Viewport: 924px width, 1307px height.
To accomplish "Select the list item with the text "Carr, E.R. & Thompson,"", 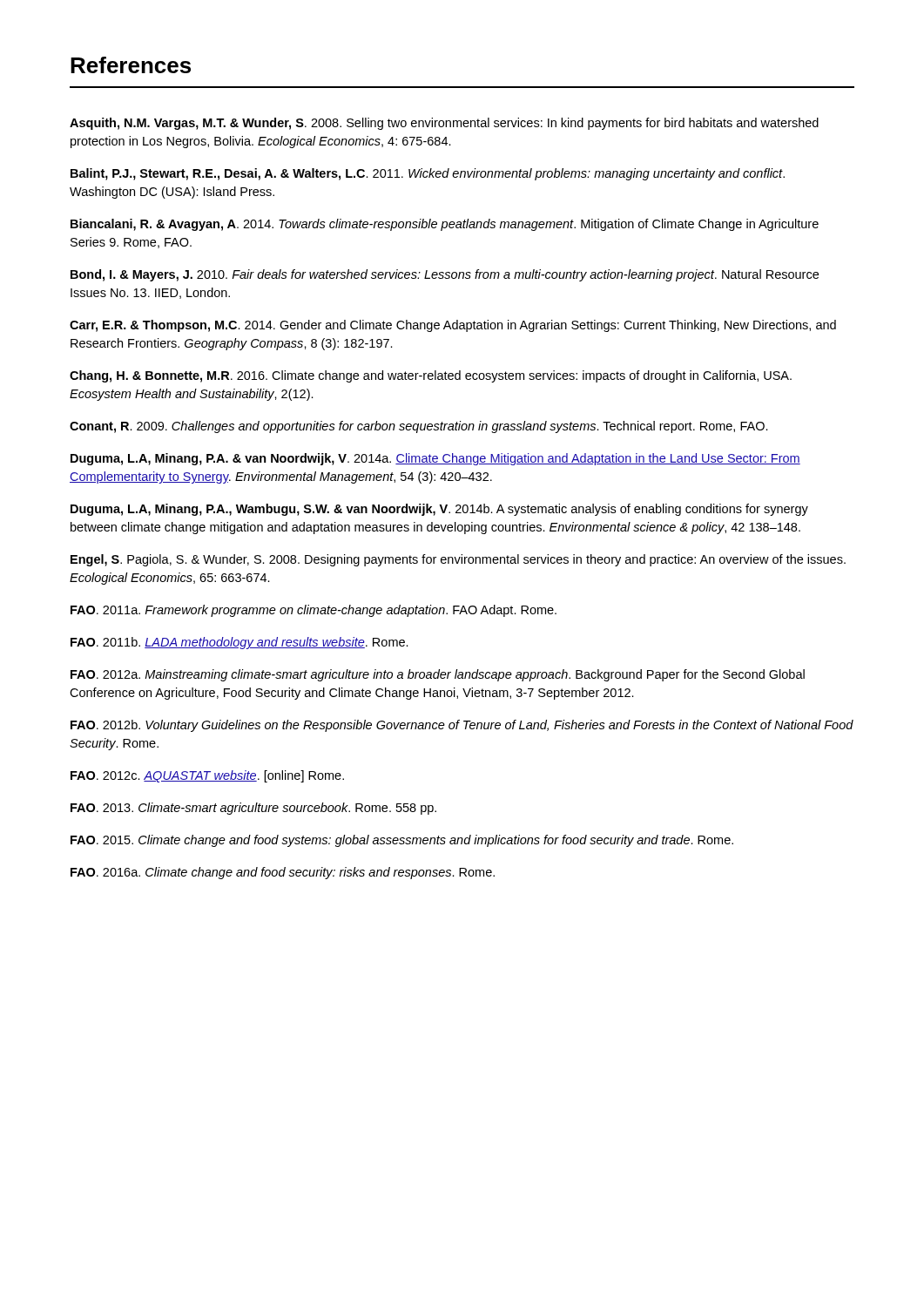I will pyautogui.click(x=453, y=334).
